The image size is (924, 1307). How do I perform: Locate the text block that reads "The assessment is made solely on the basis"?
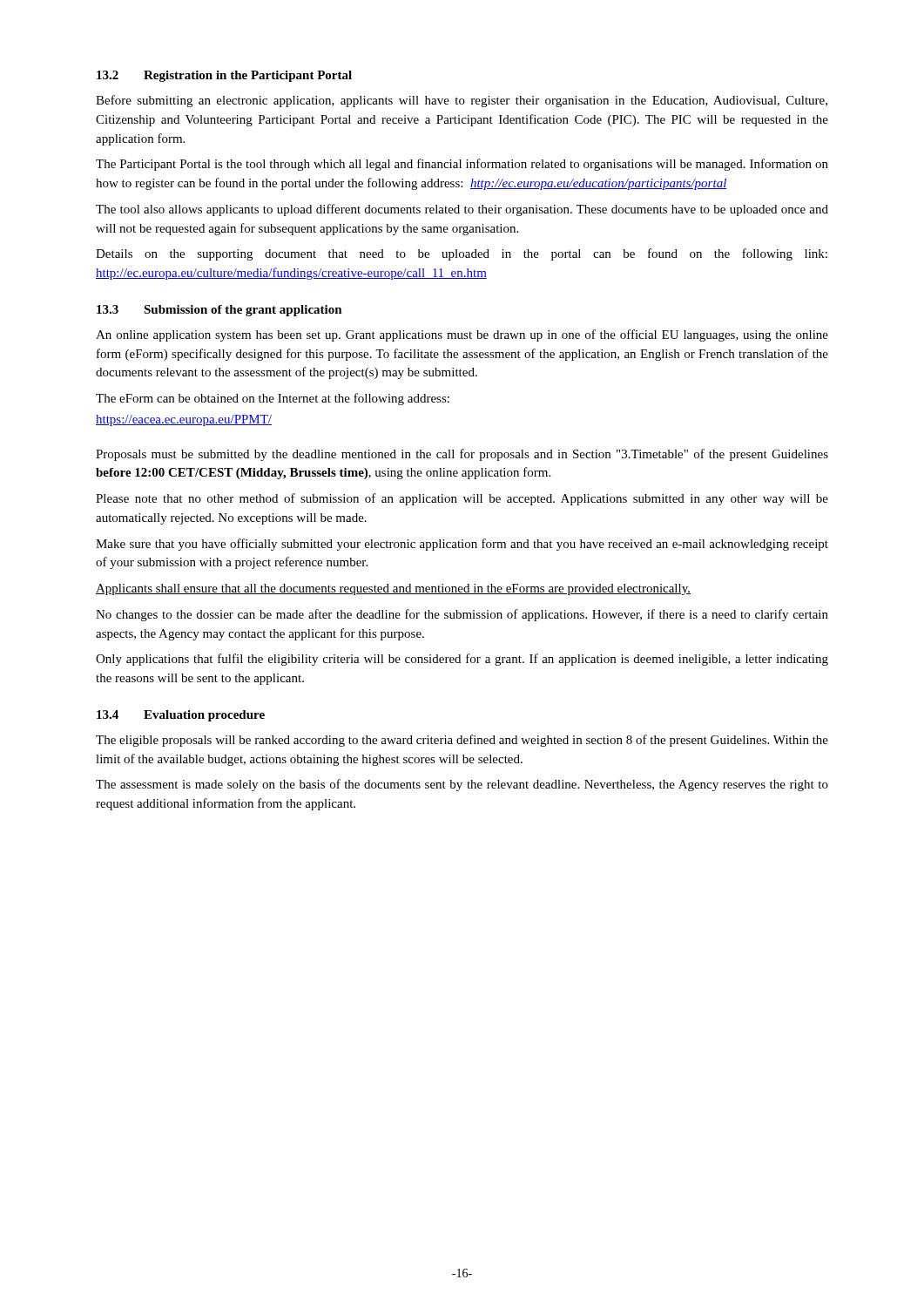click(462, 795)
